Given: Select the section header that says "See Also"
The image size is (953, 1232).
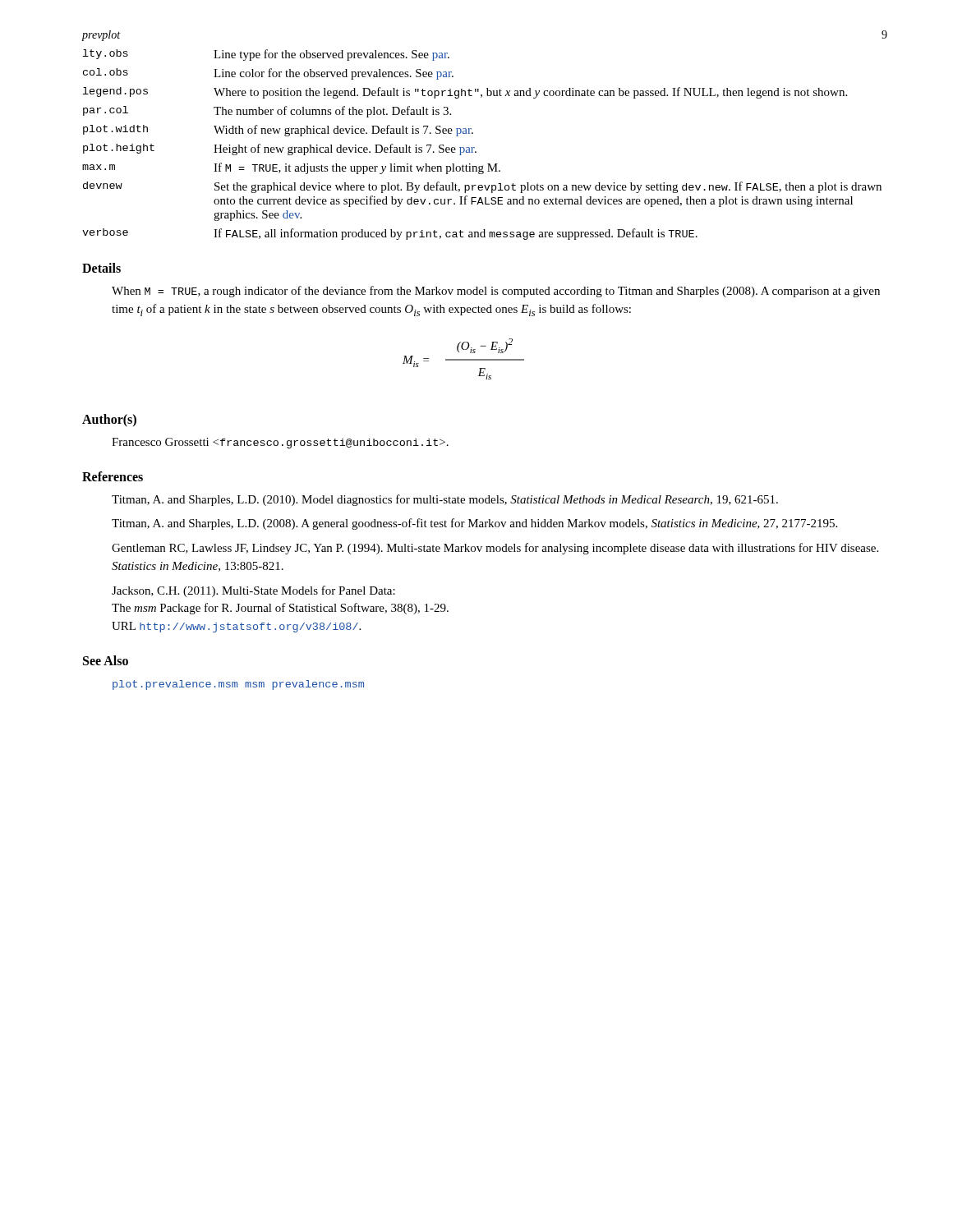Looking at the screenshot, I should pyautogui.click(x=105, y=661).
